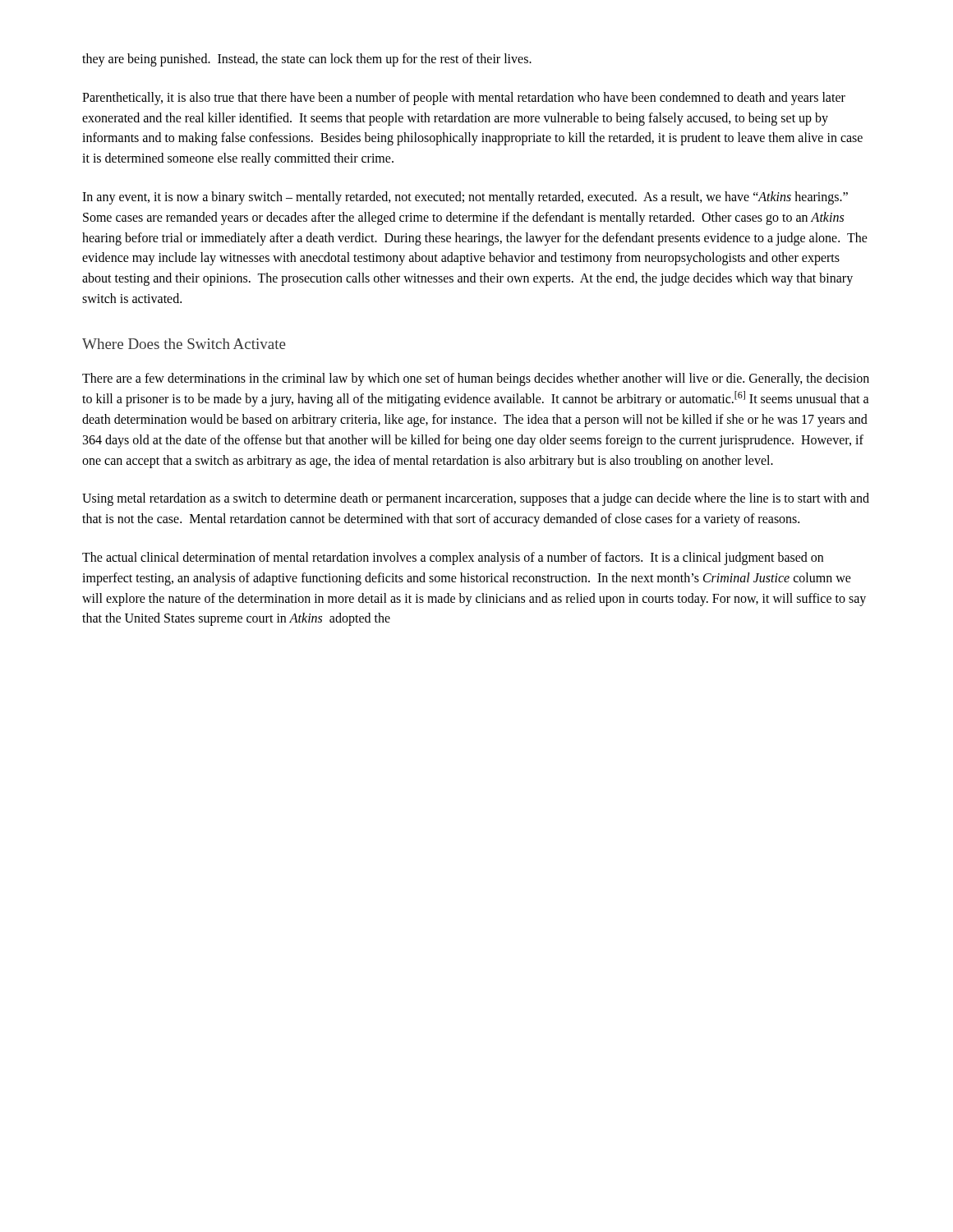Click on the text block with the text "they are being punished."
This screenshot has height=1232, width=953.
[307, 59]
